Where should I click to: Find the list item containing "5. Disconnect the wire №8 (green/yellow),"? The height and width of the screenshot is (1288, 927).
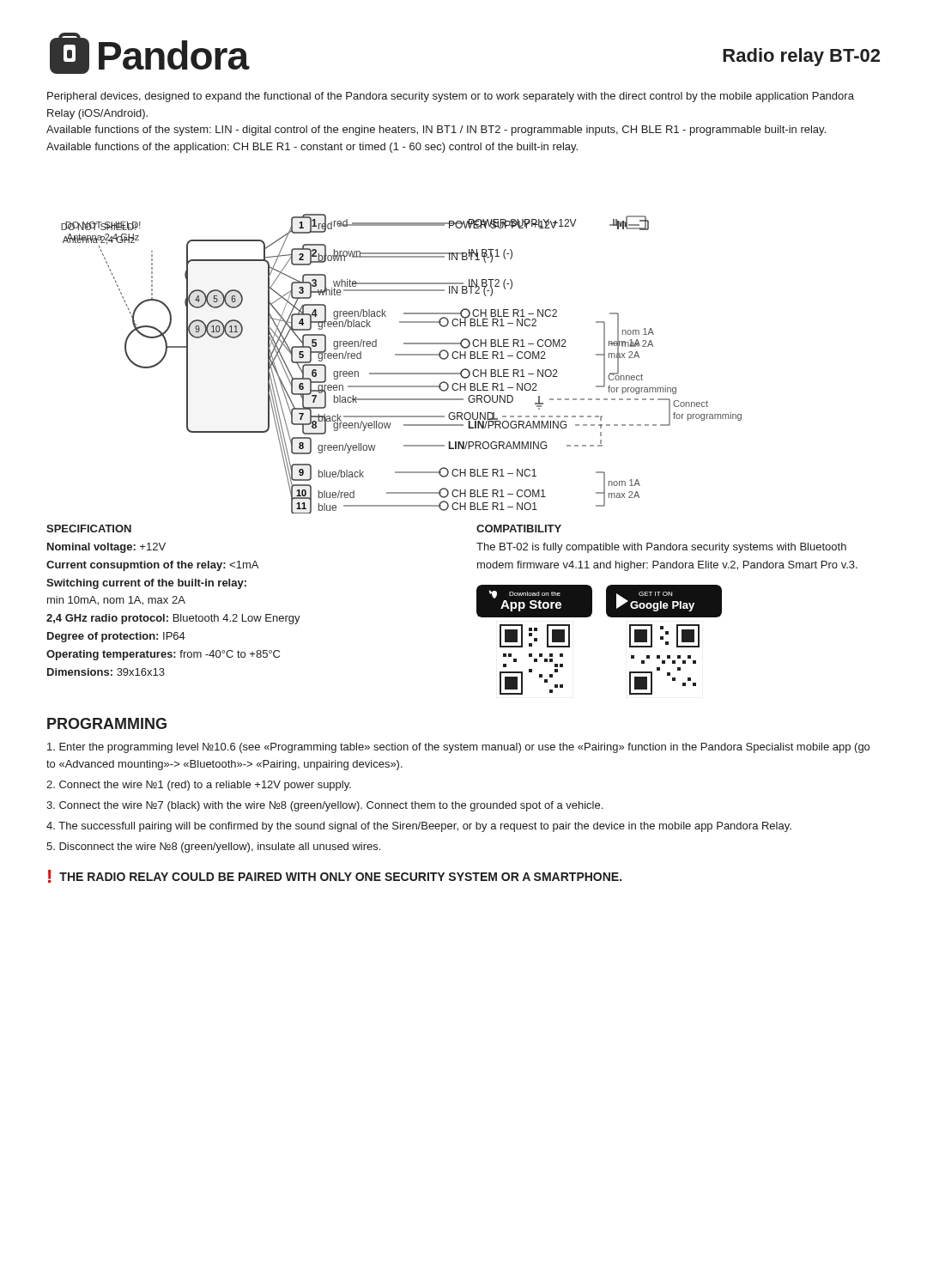click(x=214, y=846)
